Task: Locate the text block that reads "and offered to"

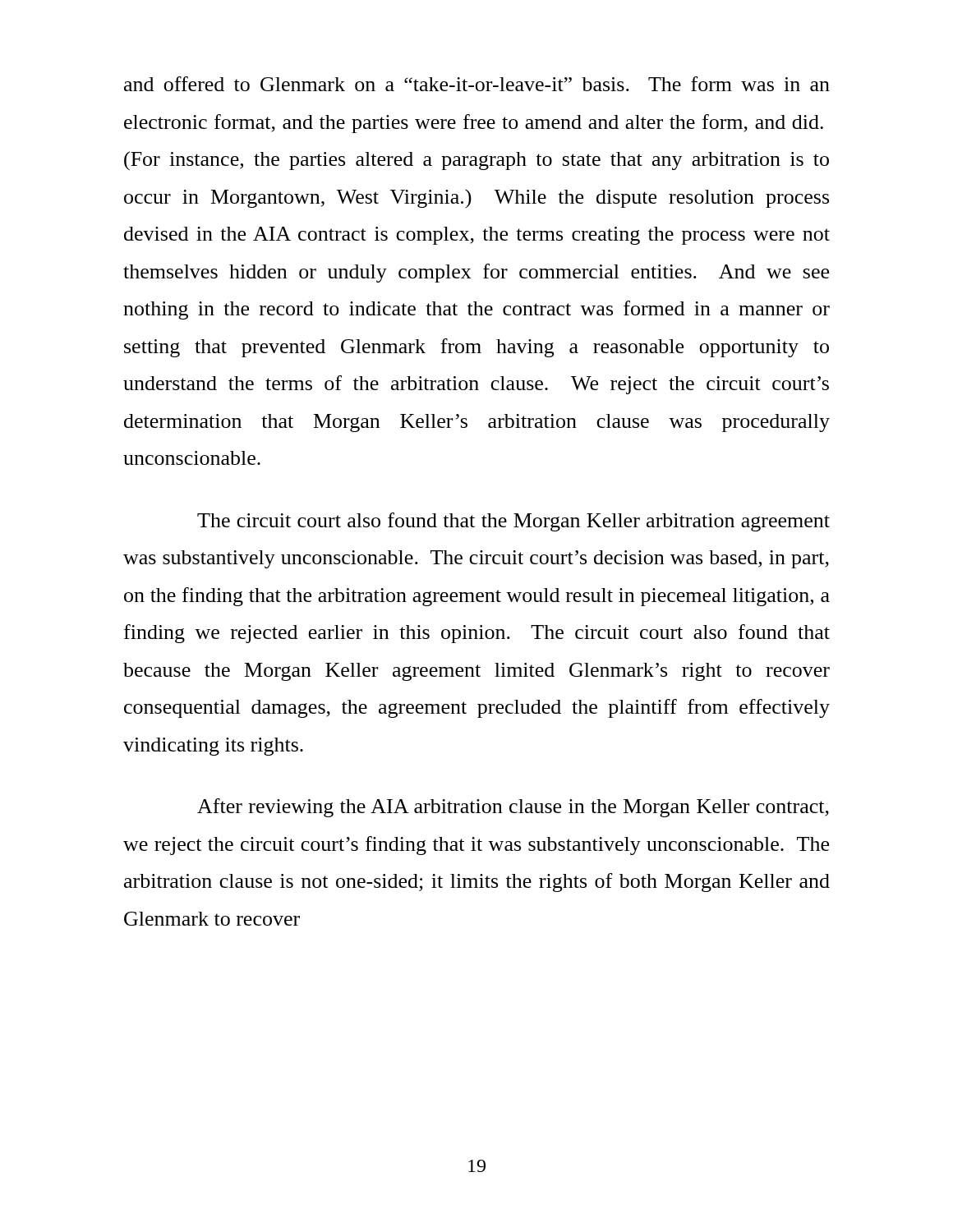Action: [x=476, y=271]
